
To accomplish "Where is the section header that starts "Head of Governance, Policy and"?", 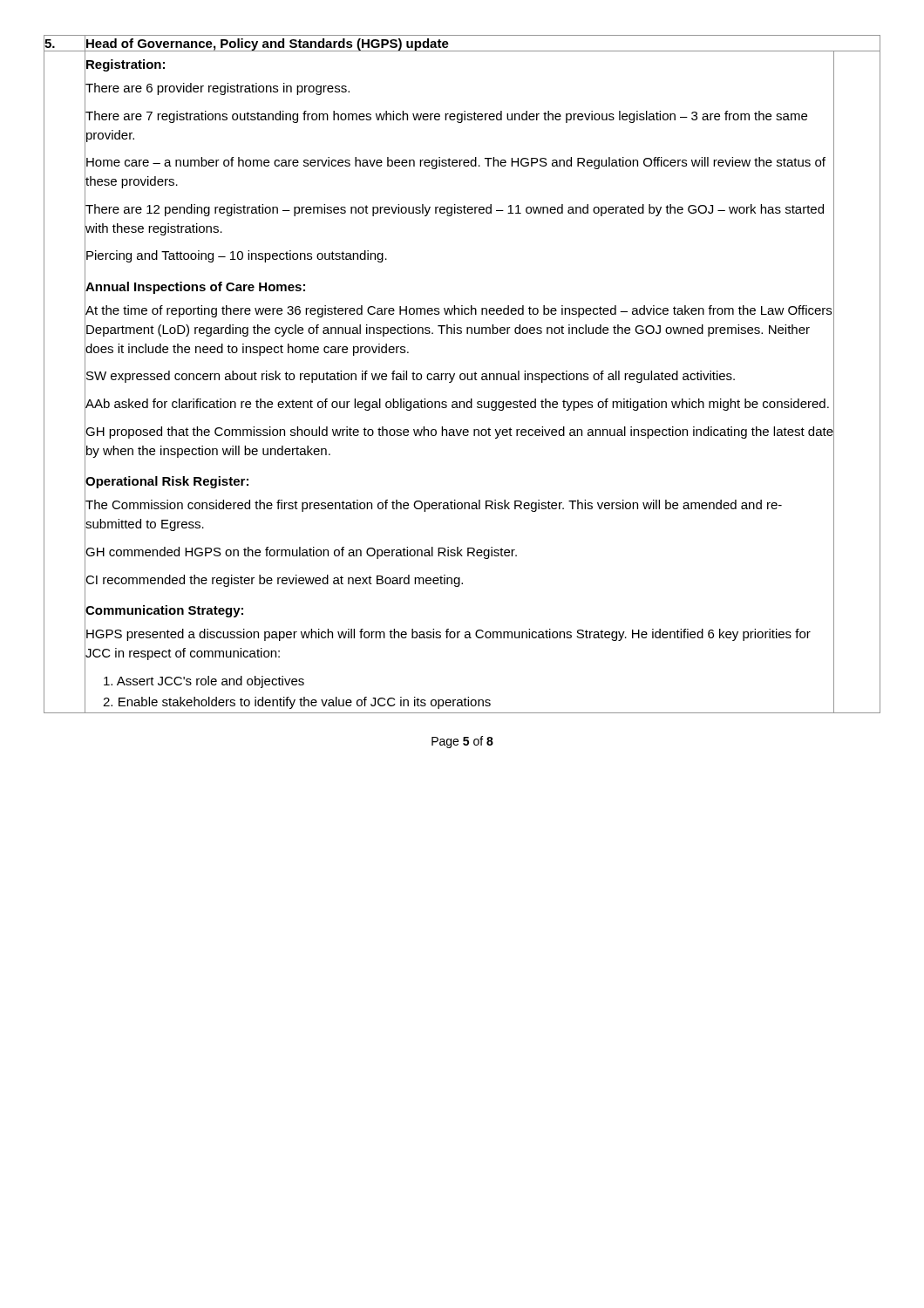I will [x=267, y=43].
